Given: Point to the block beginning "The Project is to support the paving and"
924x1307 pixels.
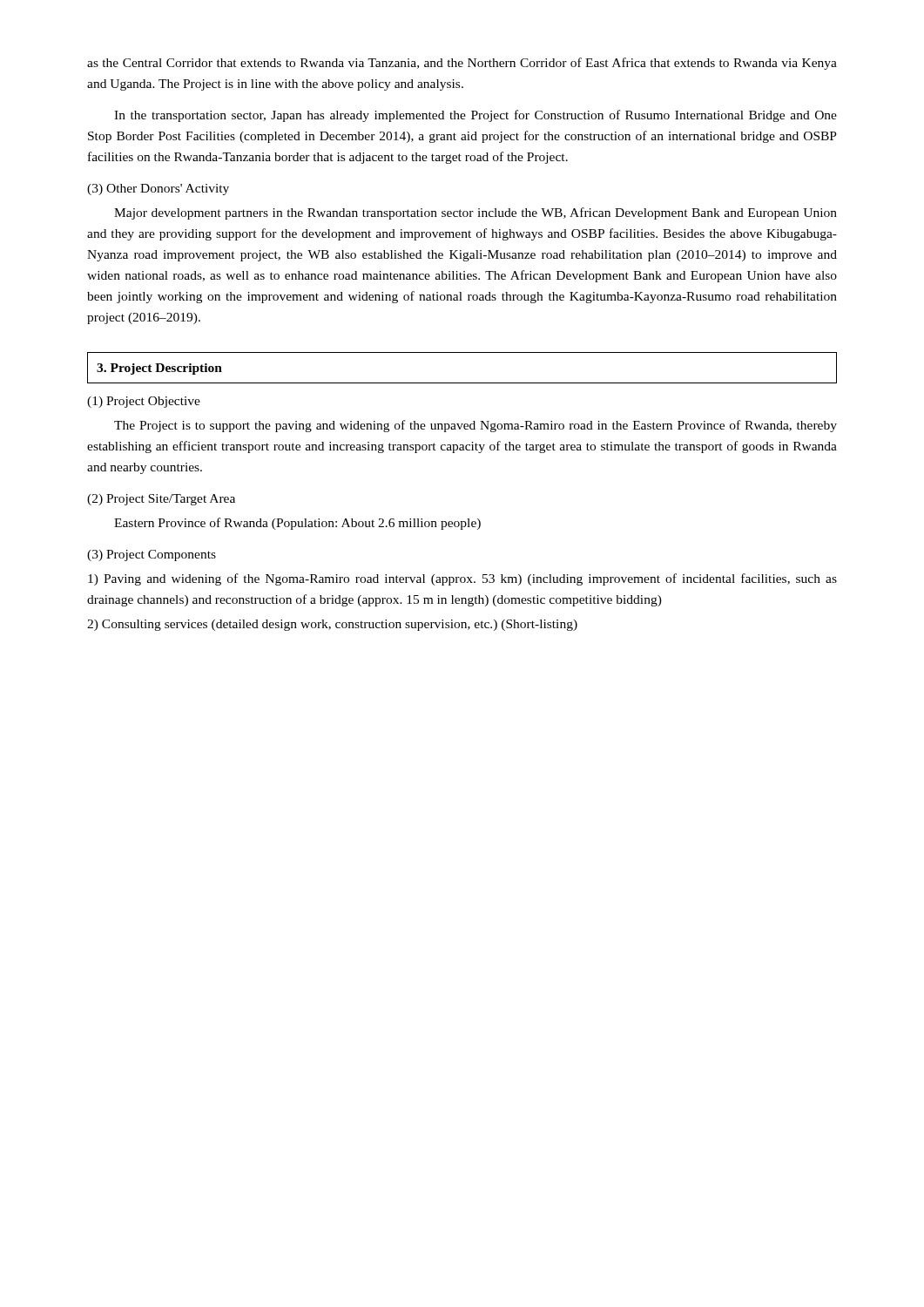Looking at the screenshot, I should pyautogui.click(x=462, y=446).
